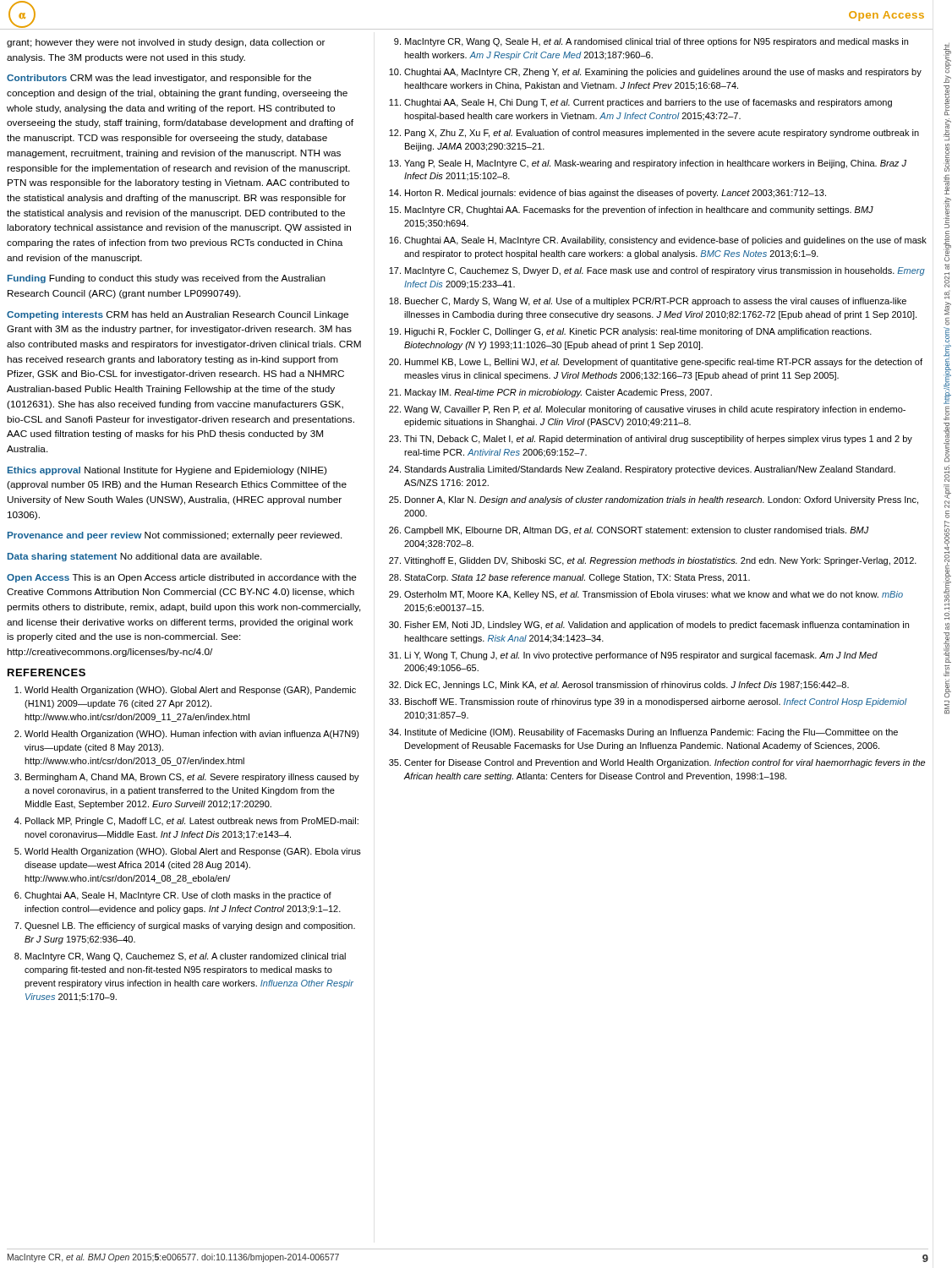Click on the text block that reads "Competing interests CRM has held an"

[x=184, y=382]
